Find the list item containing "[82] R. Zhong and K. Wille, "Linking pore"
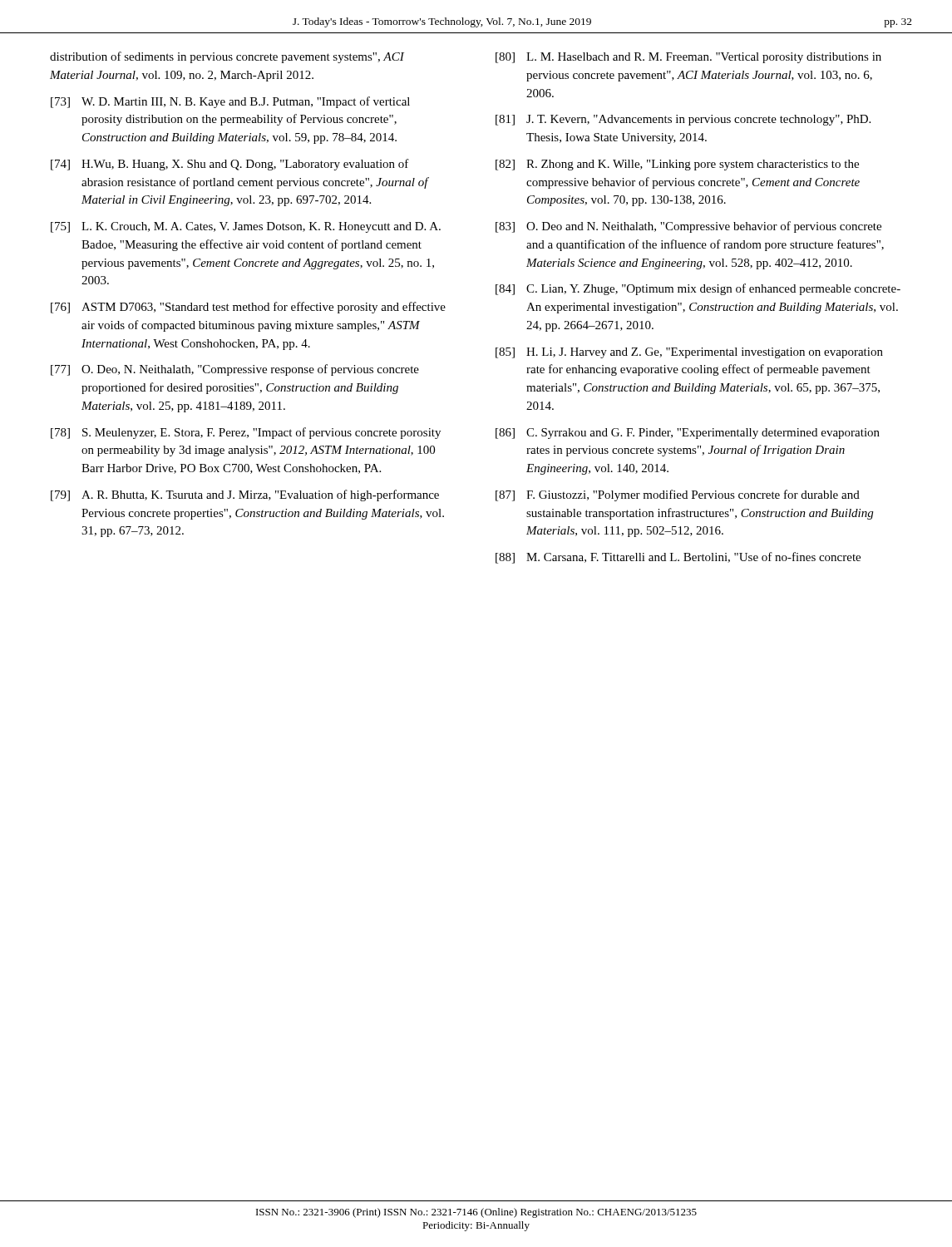The height and width of the screenshot is (1247, 952). point(698,182)
